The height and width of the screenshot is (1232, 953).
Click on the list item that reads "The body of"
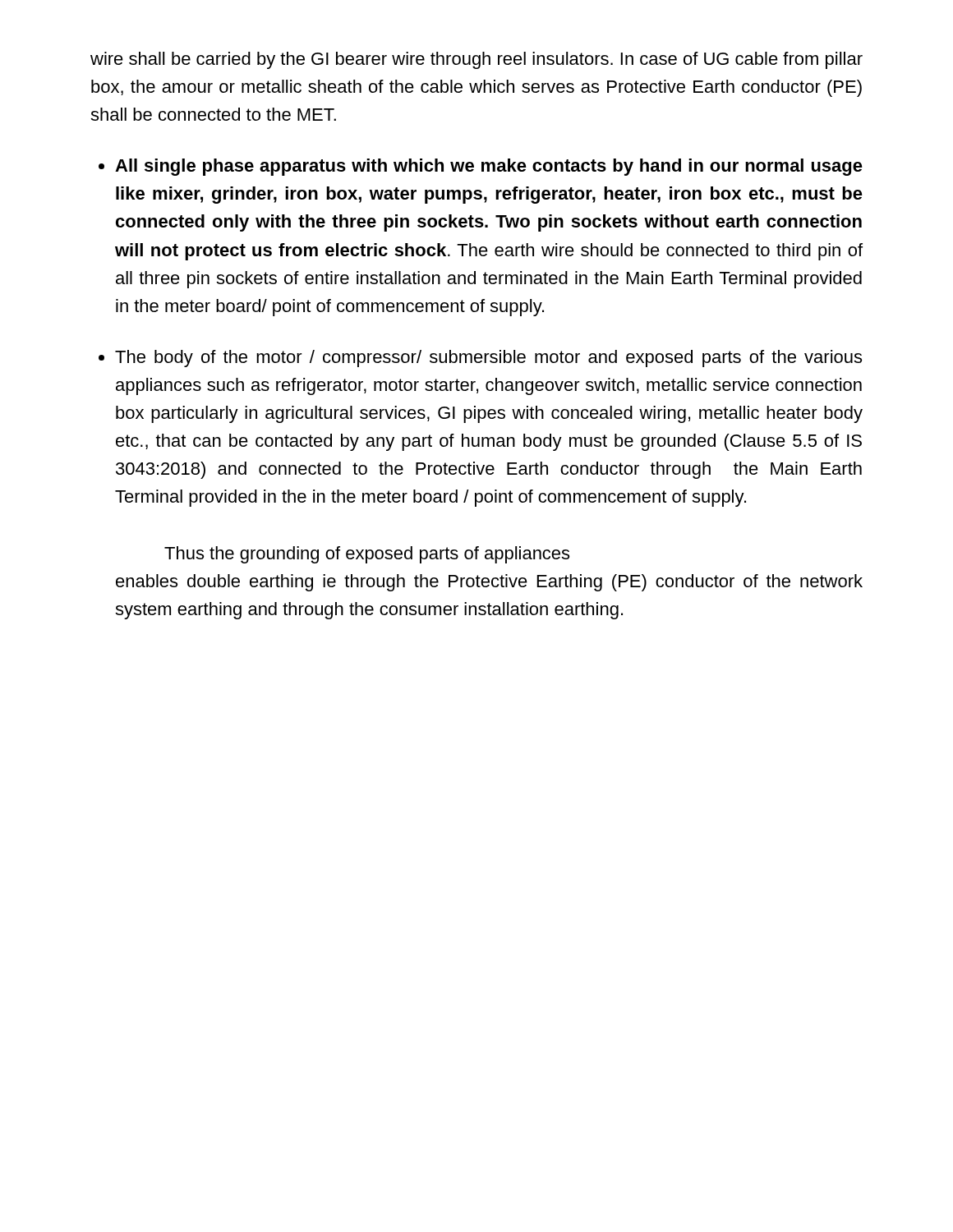click(x=489, y=485)
